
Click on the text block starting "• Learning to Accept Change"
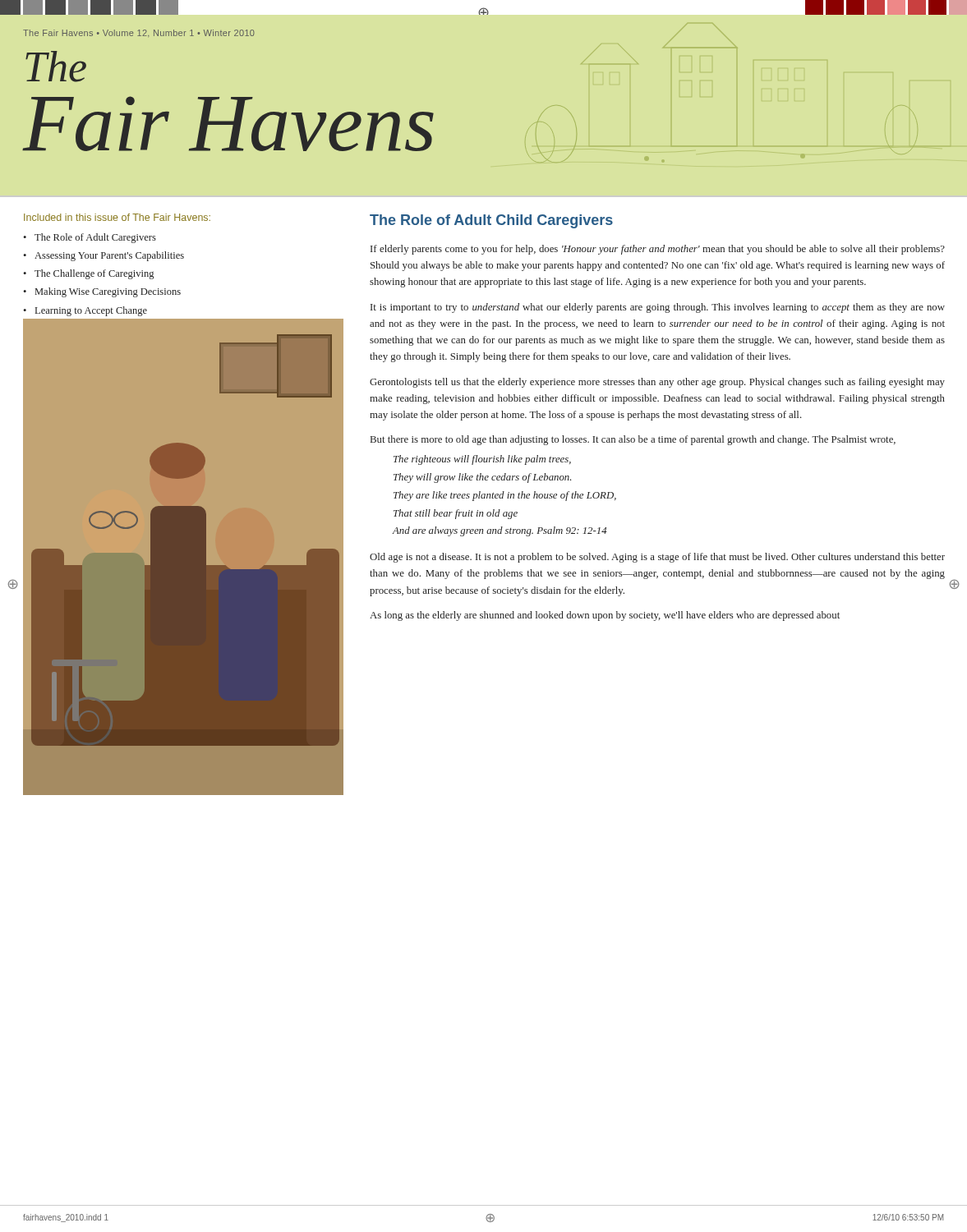point(85,310)
